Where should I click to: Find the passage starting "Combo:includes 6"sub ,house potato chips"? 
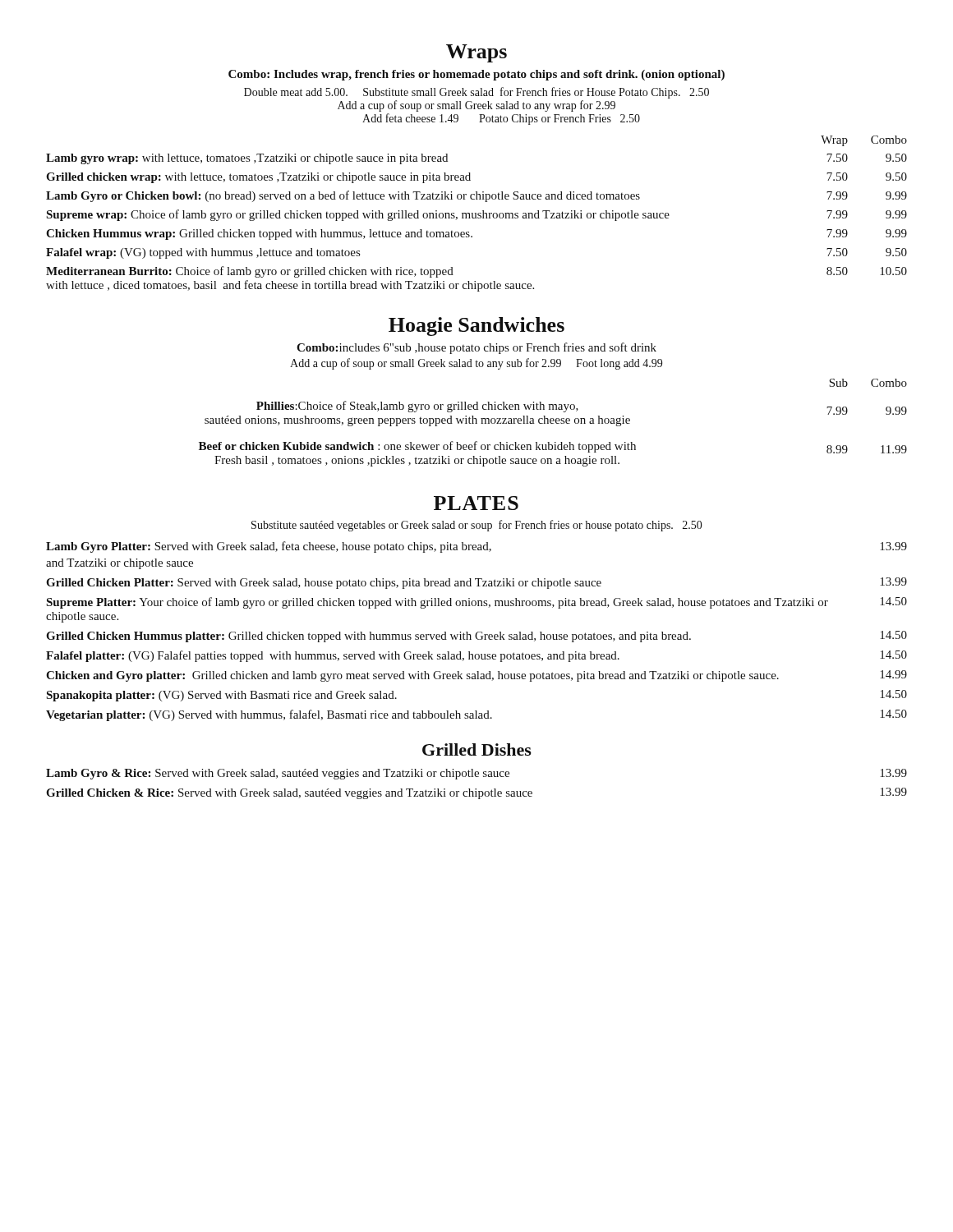(476, 347)
